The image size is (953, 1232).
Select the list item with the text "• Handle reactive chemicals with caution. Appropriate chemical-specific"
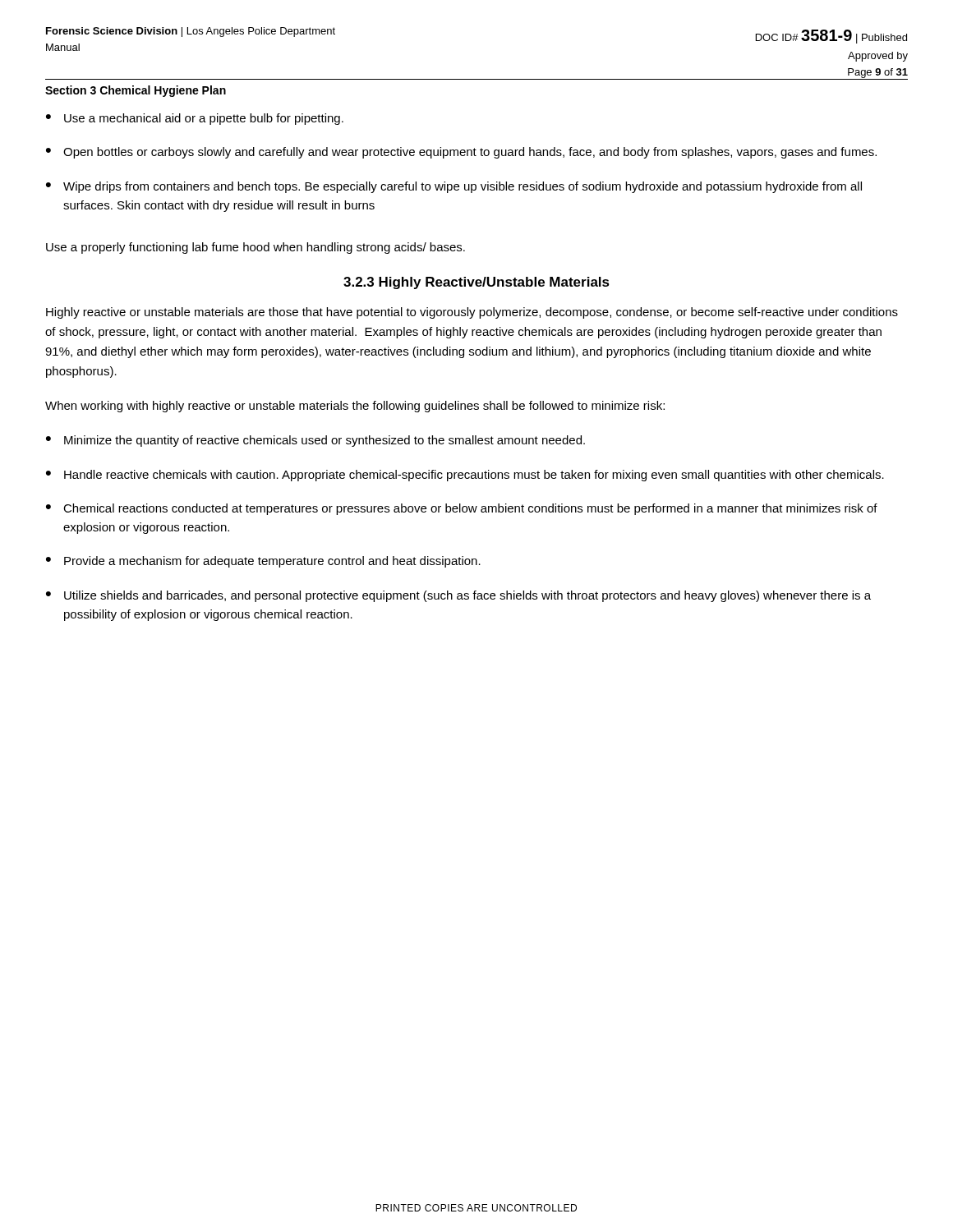pos(476,474)
